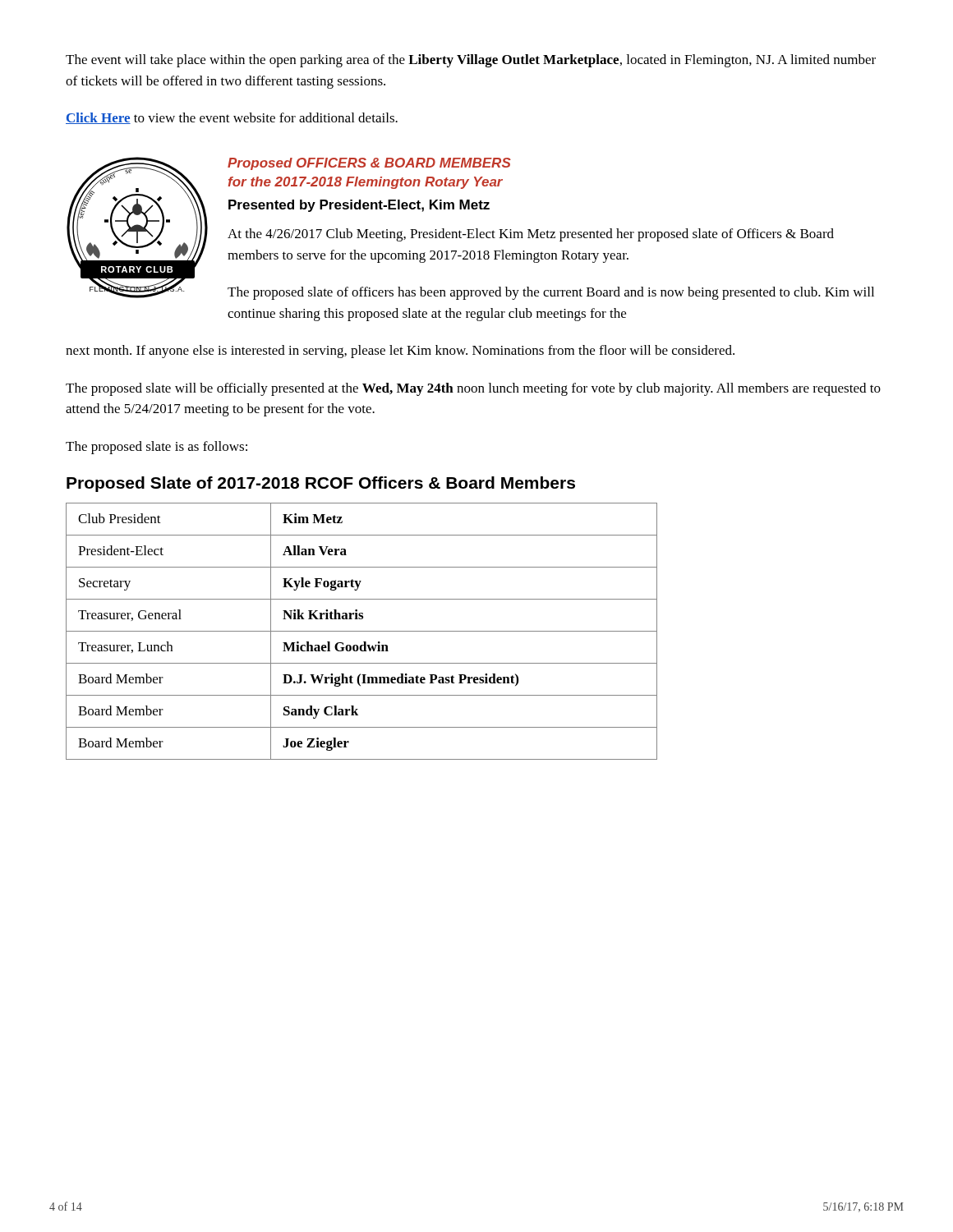
Task: Select the section header containing "Proposed OFFICERS & BOARD MEMBERS for the"
Action: (369, 172)
